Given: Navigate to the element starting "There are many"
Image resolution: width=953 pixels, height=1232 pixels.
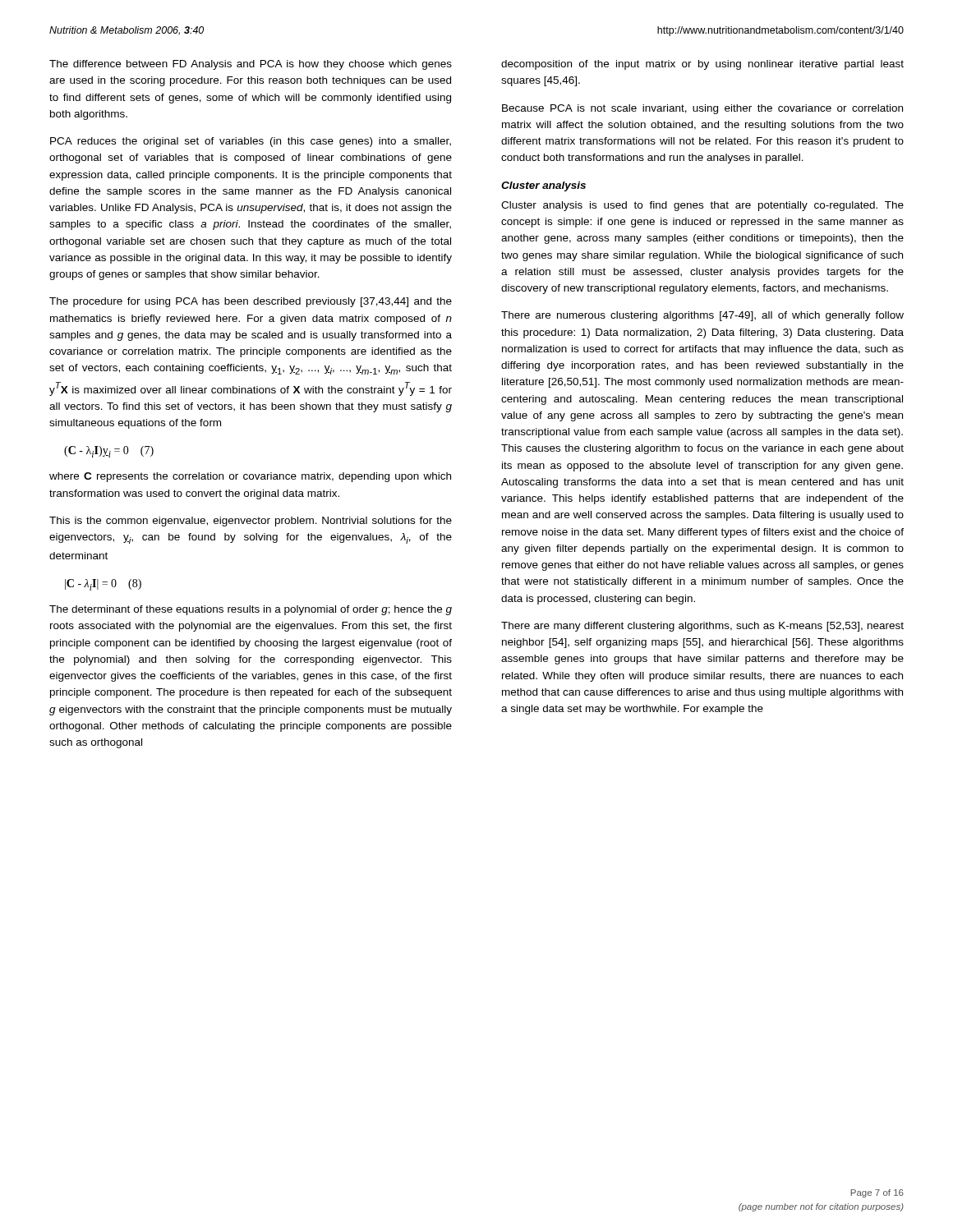Looking at the screenshot, I should click(702, 667).
